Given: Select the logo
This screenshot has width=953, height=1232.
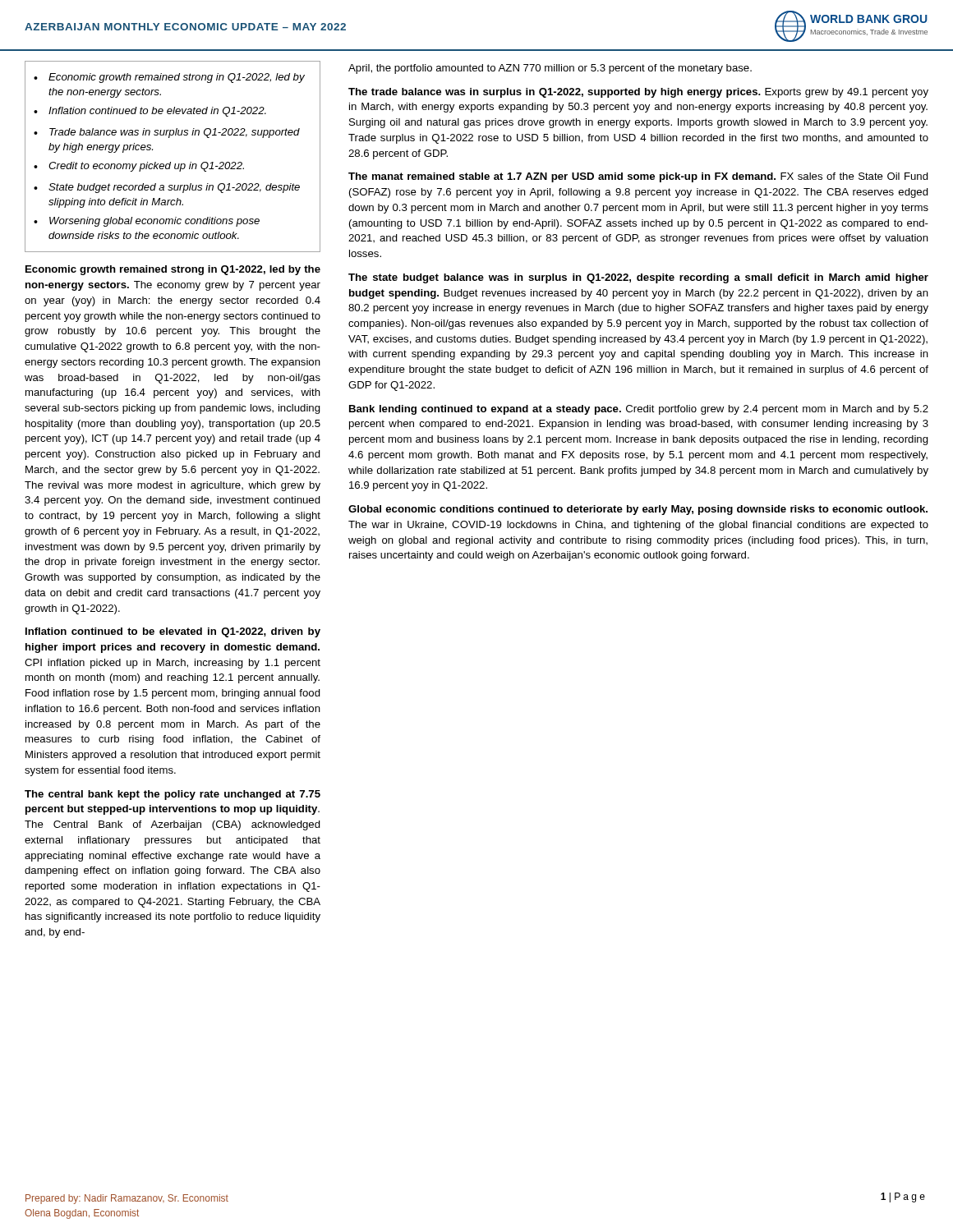Looking at the screenshot, I should tap(850, 26).
